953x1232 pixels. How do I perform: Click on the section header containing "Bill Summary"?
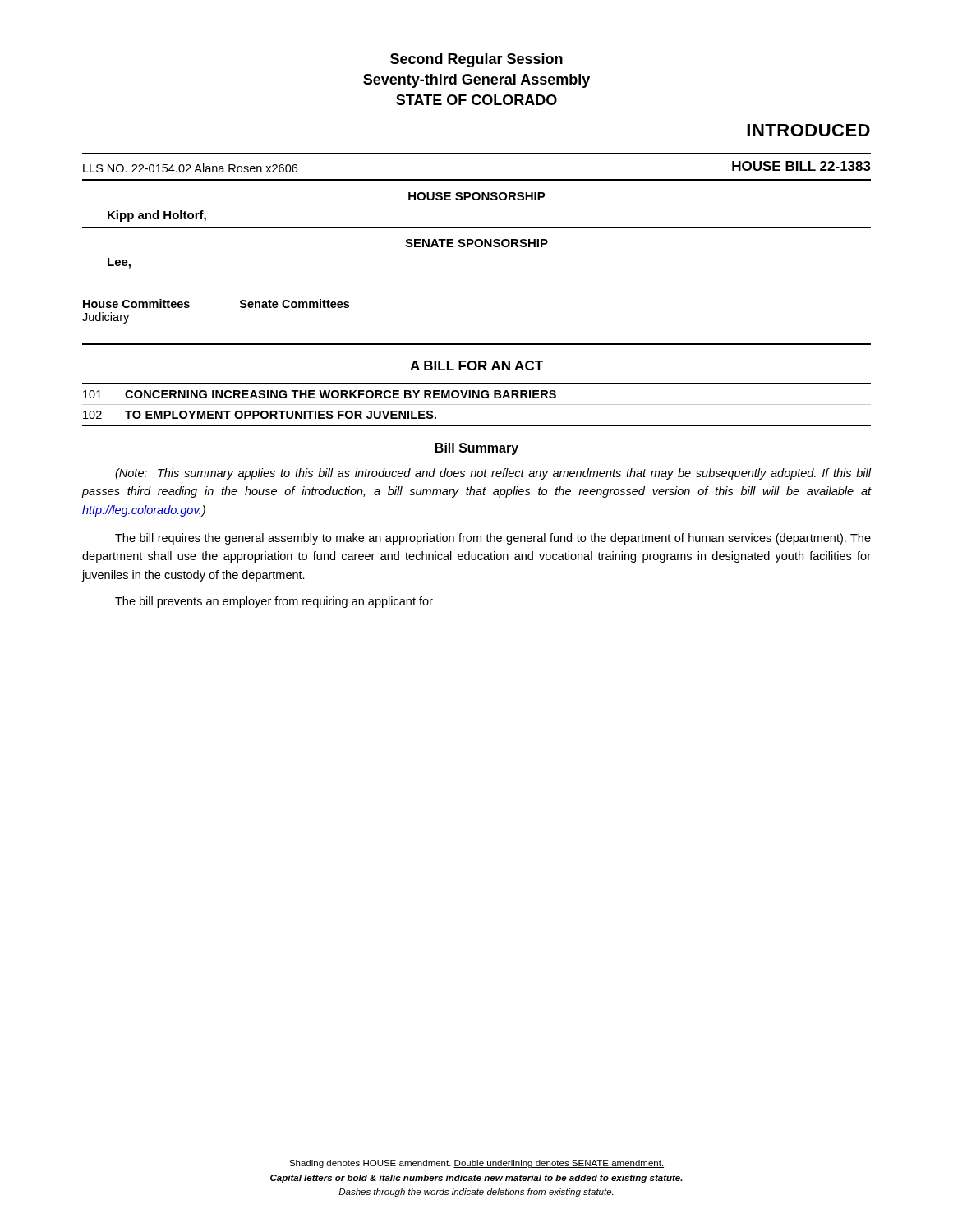click(x=476, y=448)
